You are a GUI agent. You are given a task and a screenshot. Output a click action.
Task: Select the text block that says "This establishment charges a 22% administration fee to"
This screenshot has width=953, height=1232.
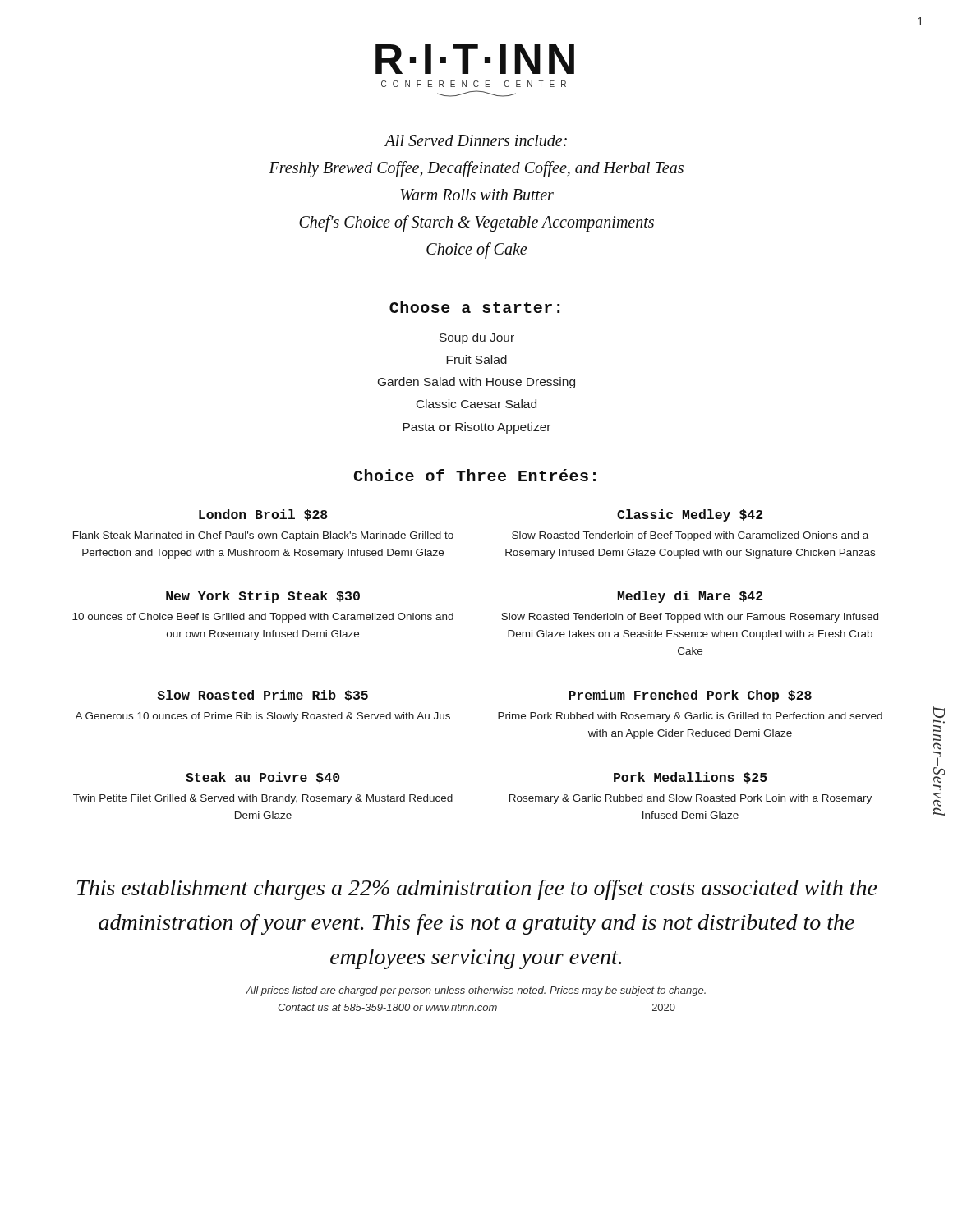tap(476, 922)
